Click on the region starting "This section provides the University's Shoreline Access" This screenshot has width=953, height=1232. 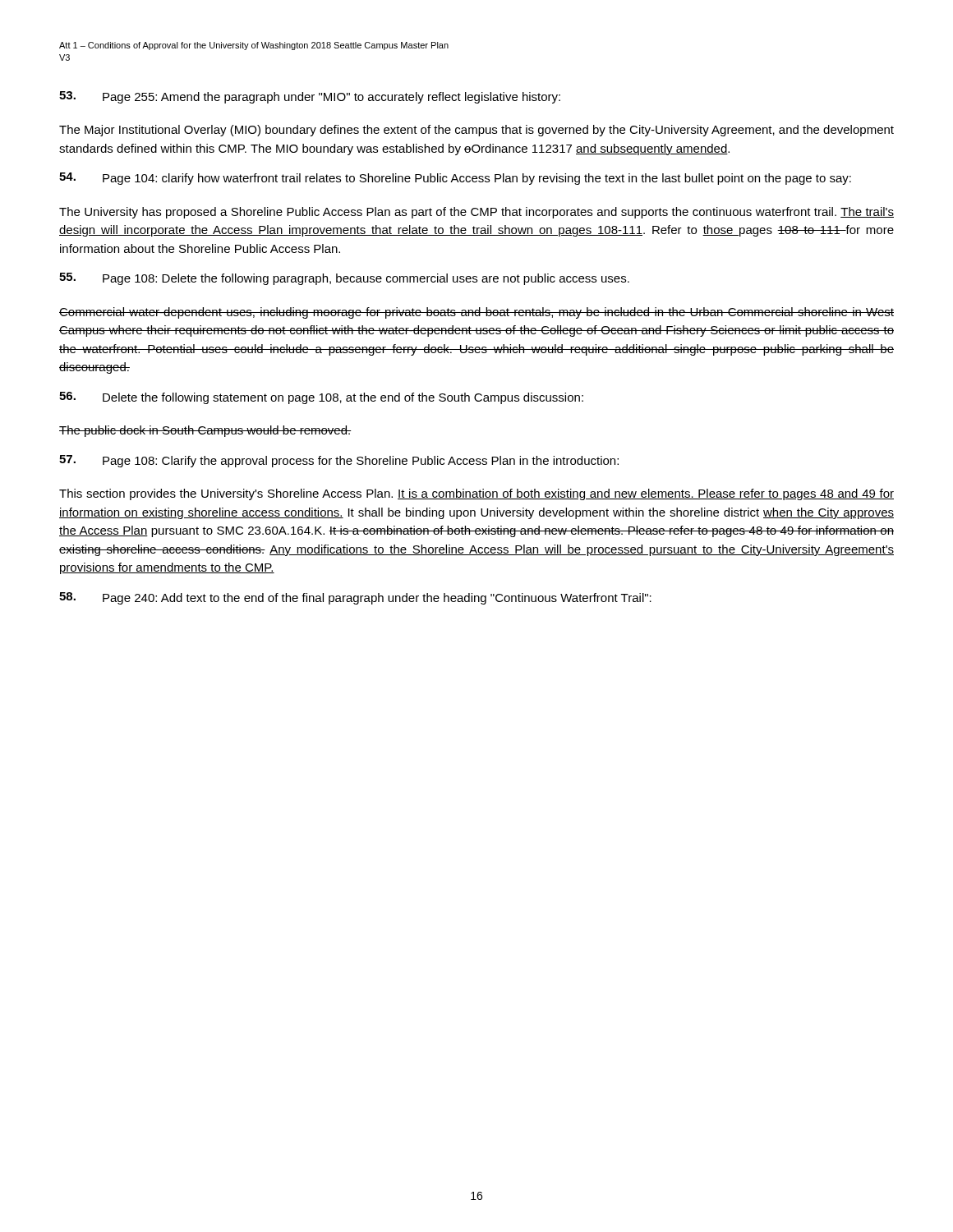(x=476, y=531)
